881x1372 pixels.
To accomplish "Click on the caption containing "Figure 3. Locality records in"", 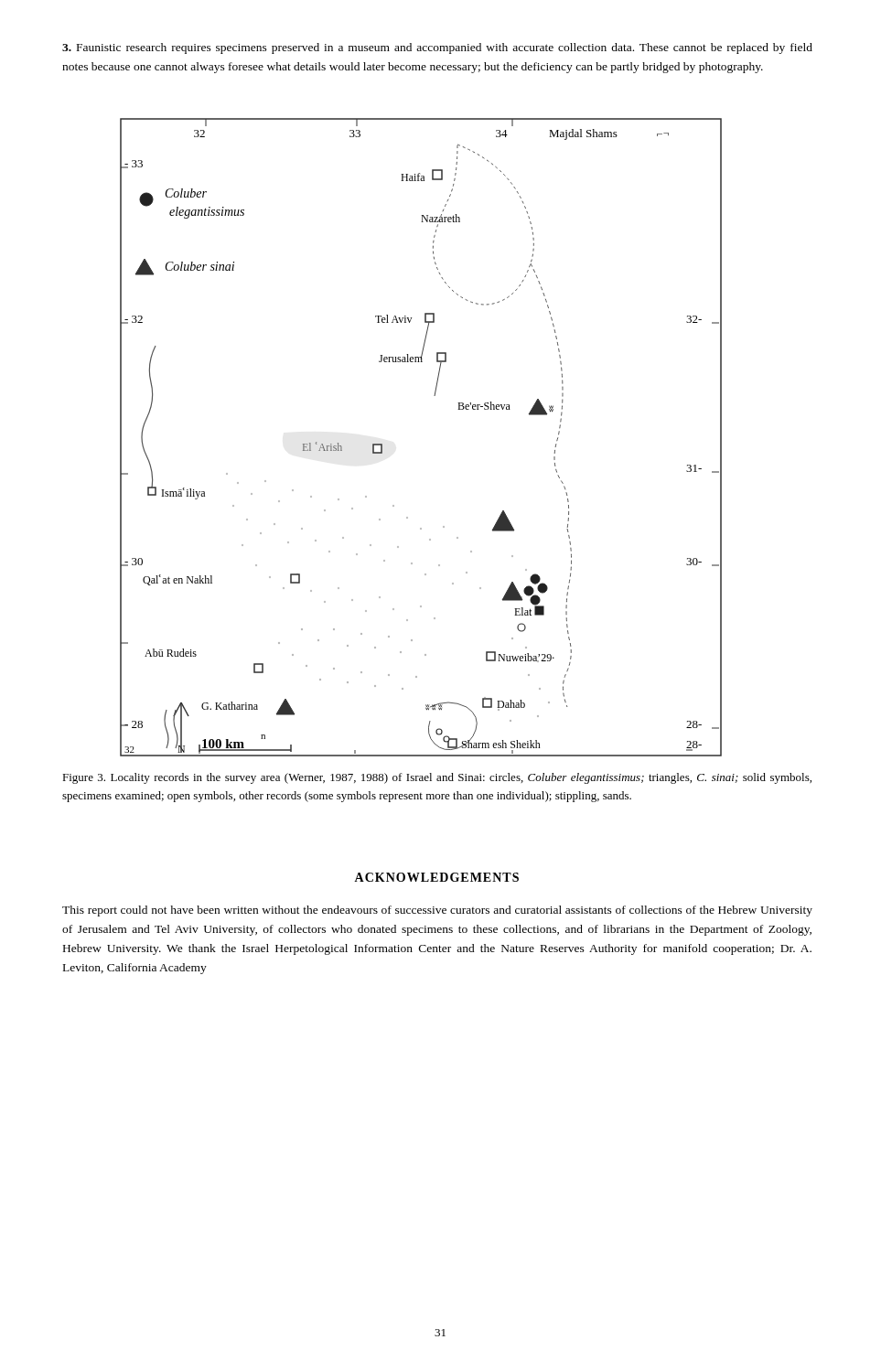I will click(437, 786).
